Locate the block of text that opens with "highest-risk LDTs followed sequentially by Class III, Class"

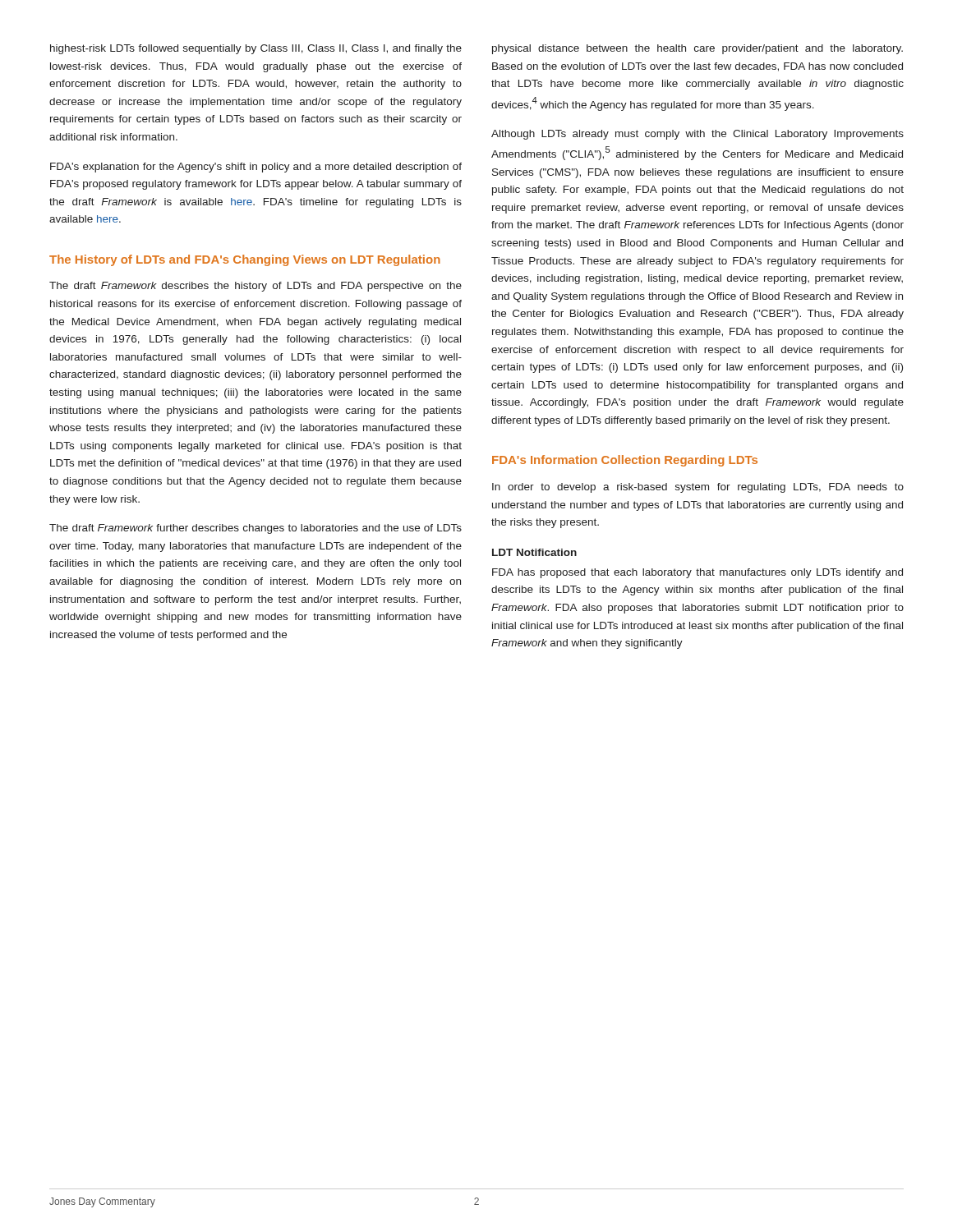pos(255,93)
